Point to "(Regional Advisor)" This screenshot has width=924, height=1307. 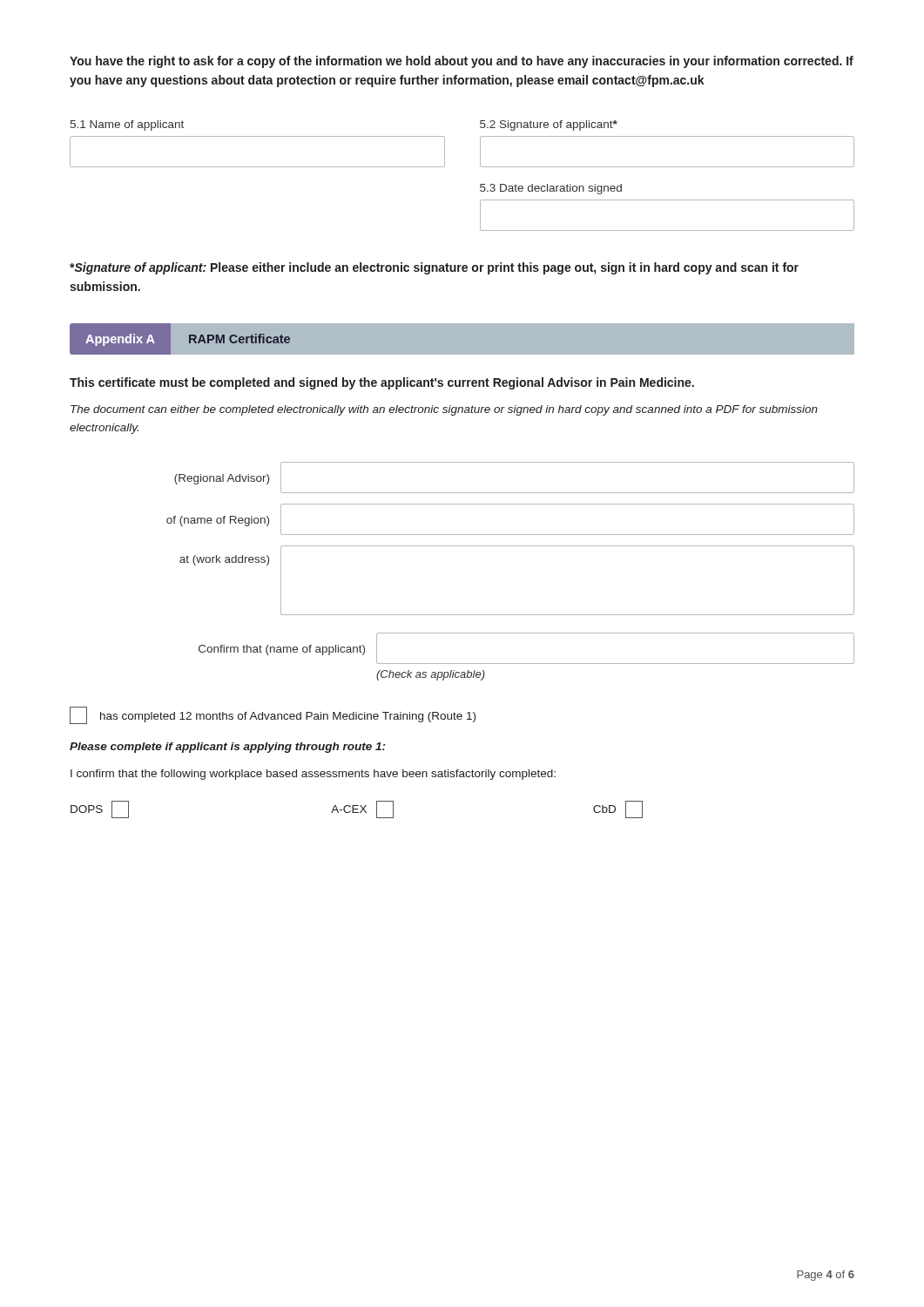point(462,478)
